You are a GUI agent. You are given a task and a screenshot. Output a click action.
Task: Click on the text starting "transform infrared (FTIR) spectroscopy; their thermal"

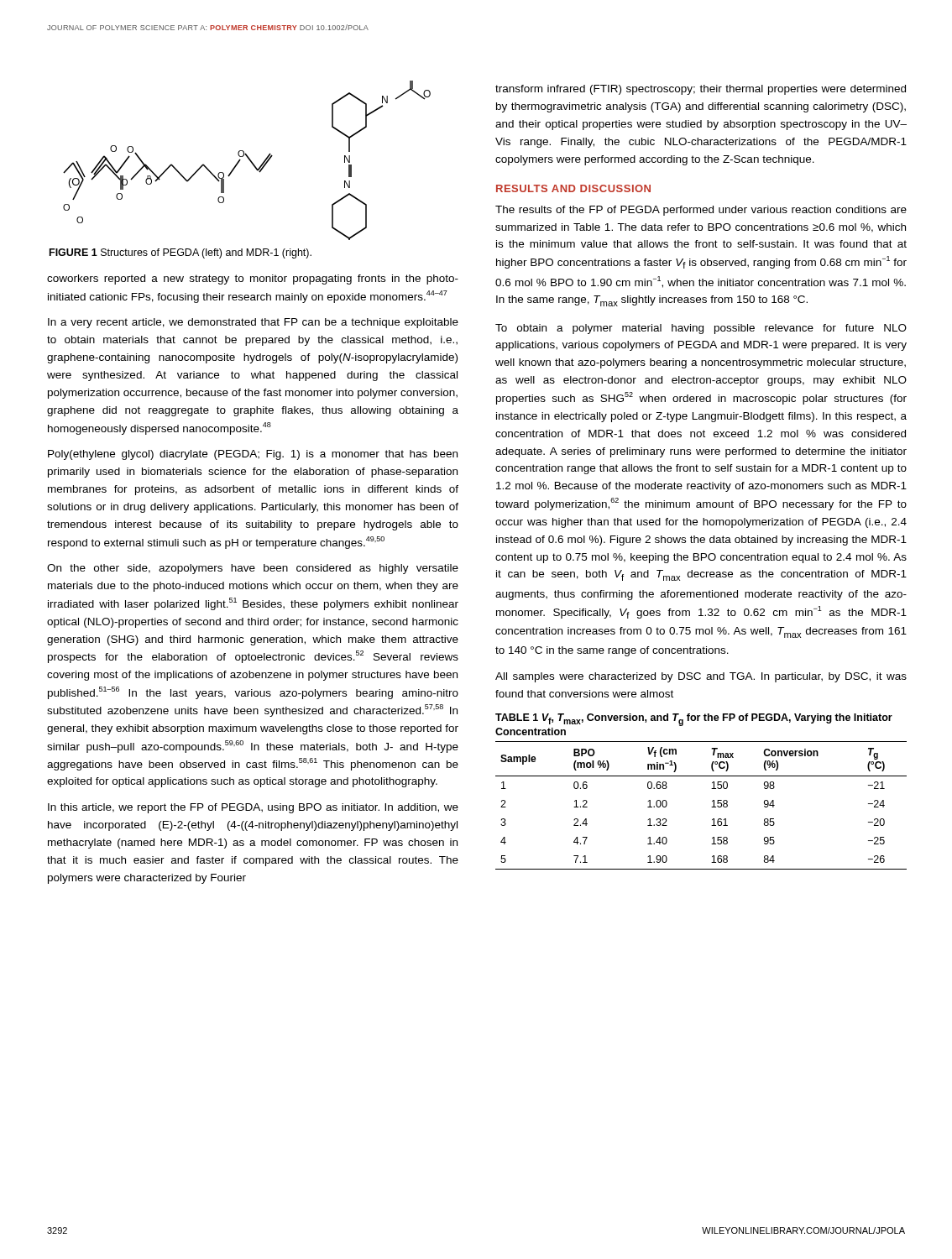tap(701, 124)
